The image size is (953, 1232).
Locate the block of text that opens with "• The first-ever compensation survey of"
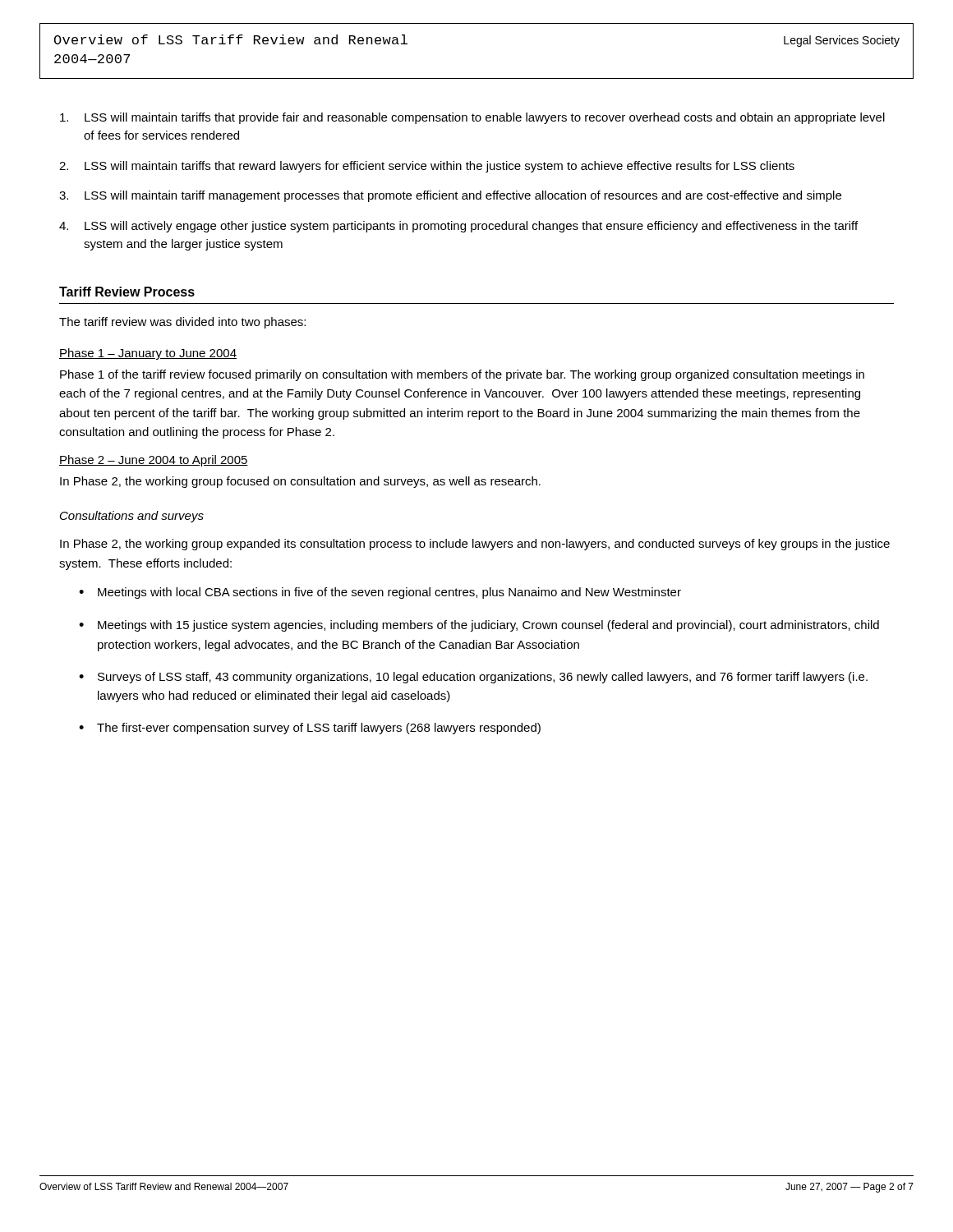[486, 728]
